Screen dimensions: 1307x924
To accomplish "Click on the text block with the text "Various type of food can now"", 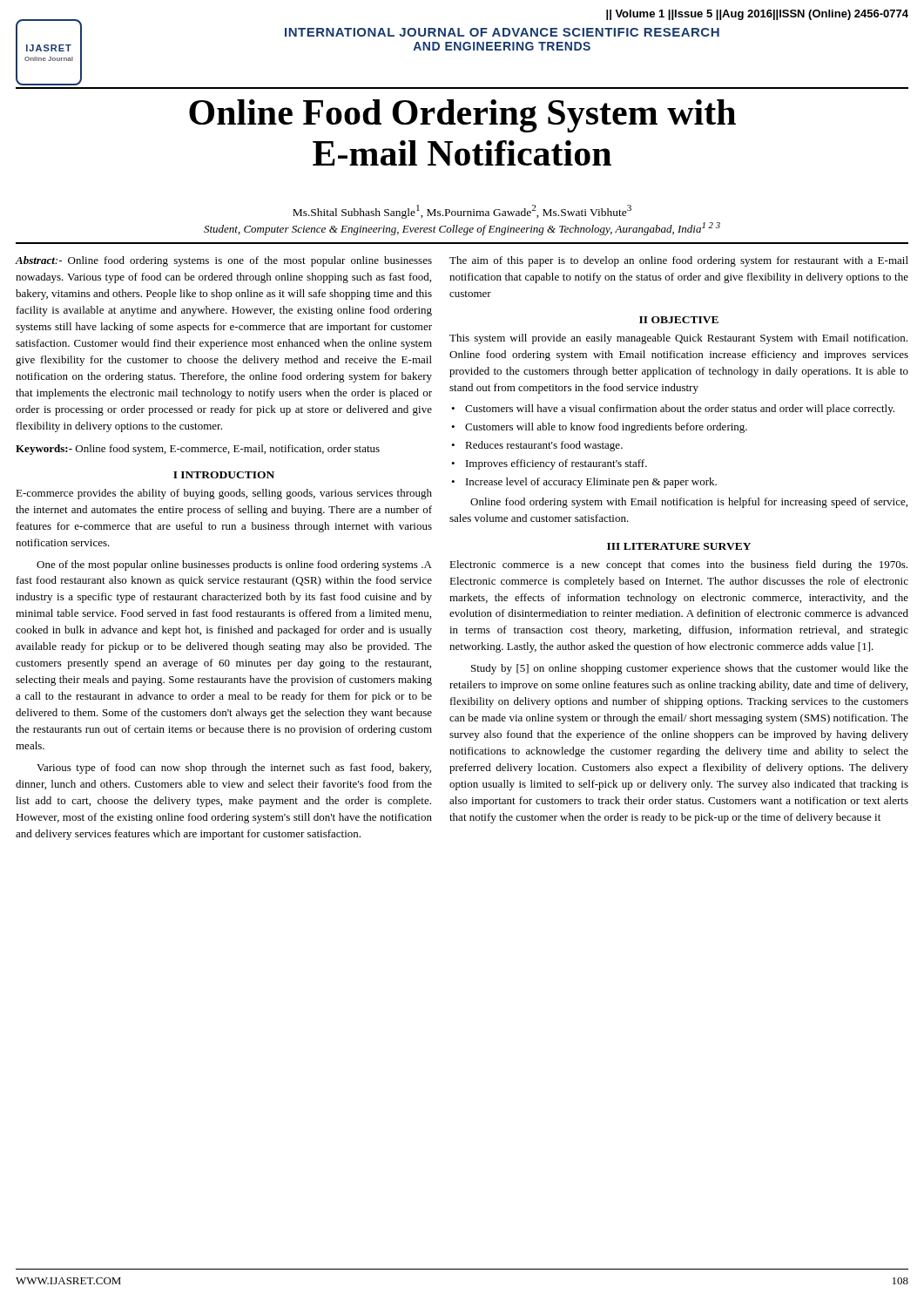I will tap(224, 800).
